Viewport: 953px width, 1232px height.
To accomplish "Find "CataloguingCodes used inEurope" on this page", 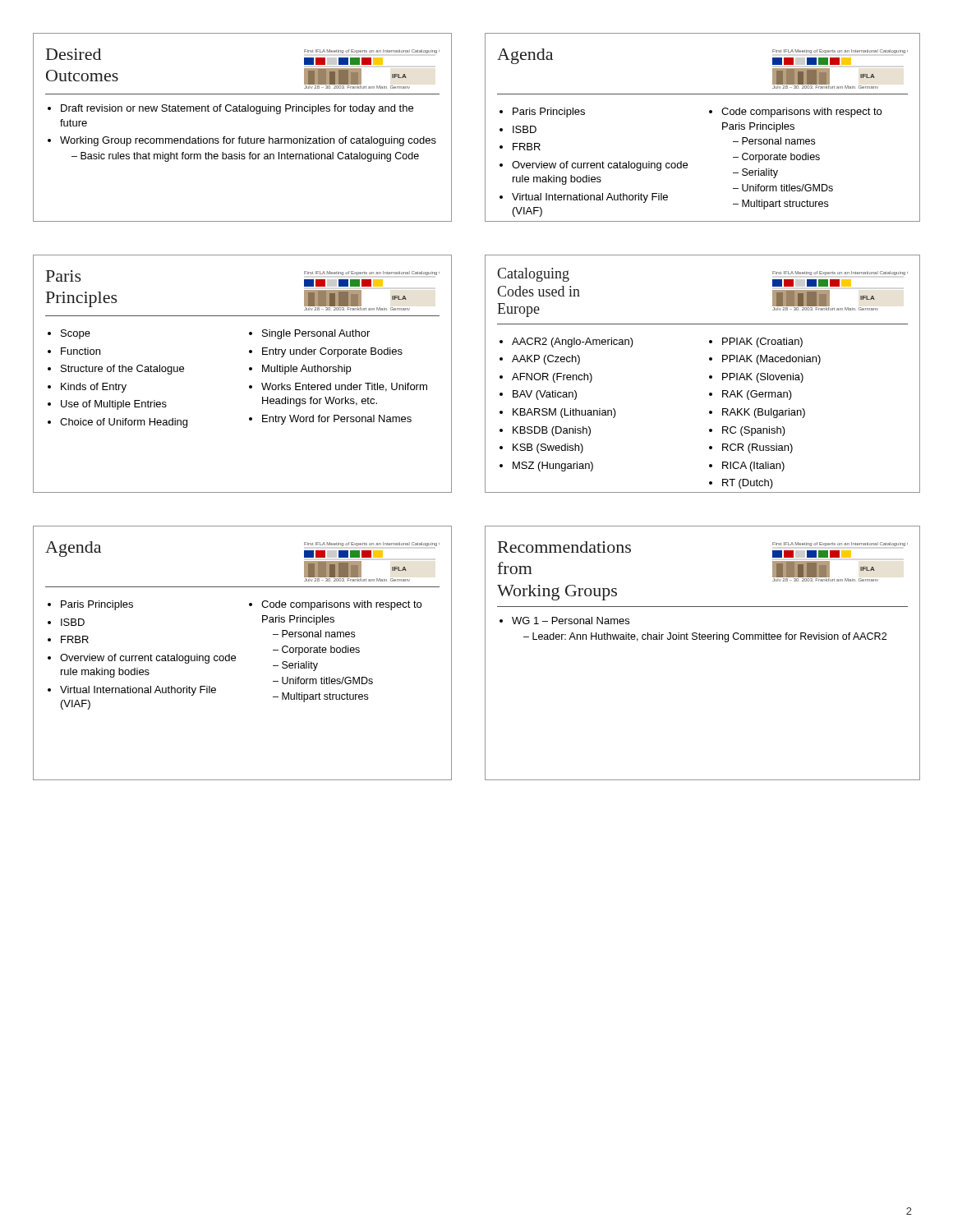I will (x=539, y=292).
